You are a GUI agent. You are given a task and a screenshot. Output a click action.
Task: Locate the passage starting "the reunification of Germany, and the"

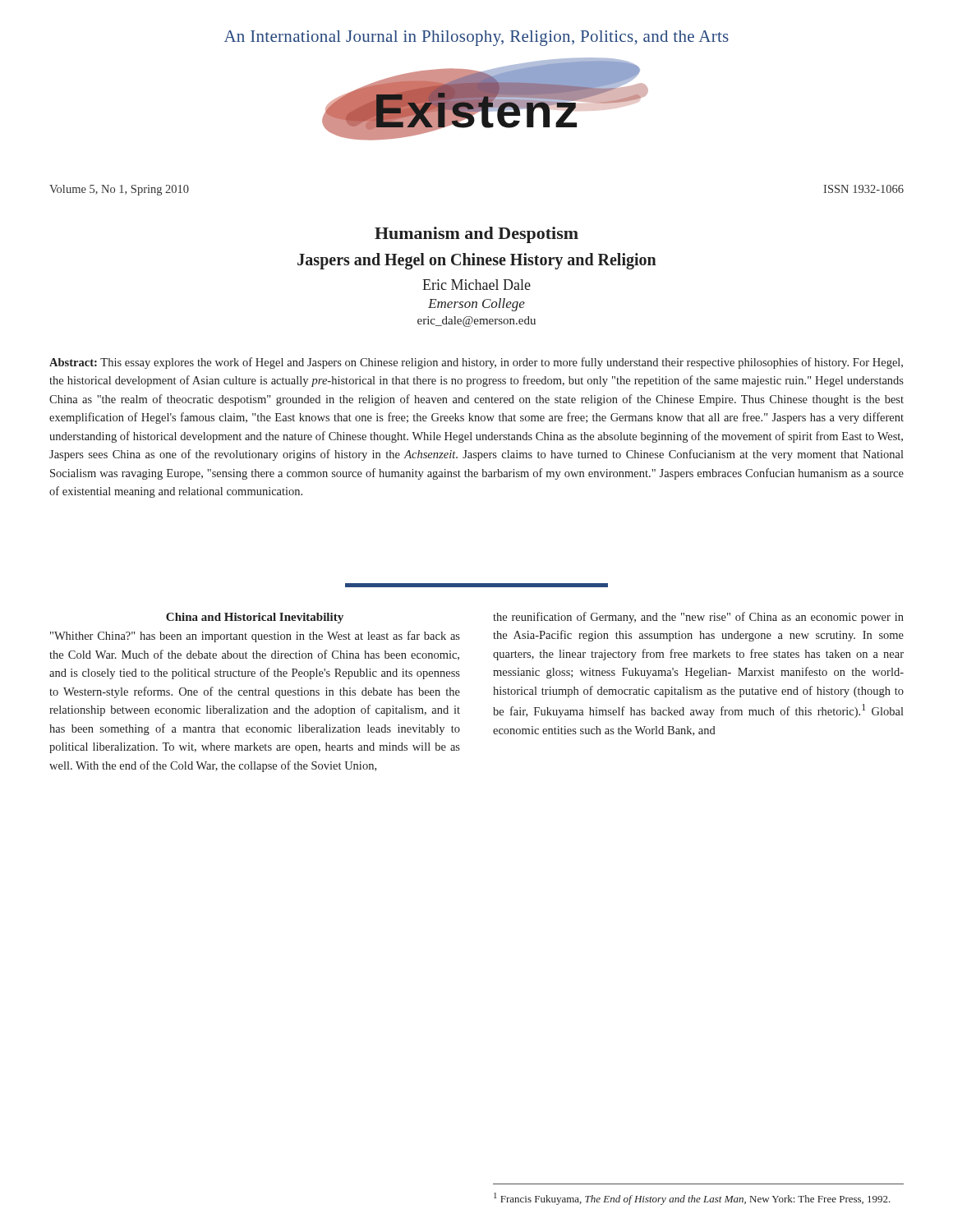(698, 673)
